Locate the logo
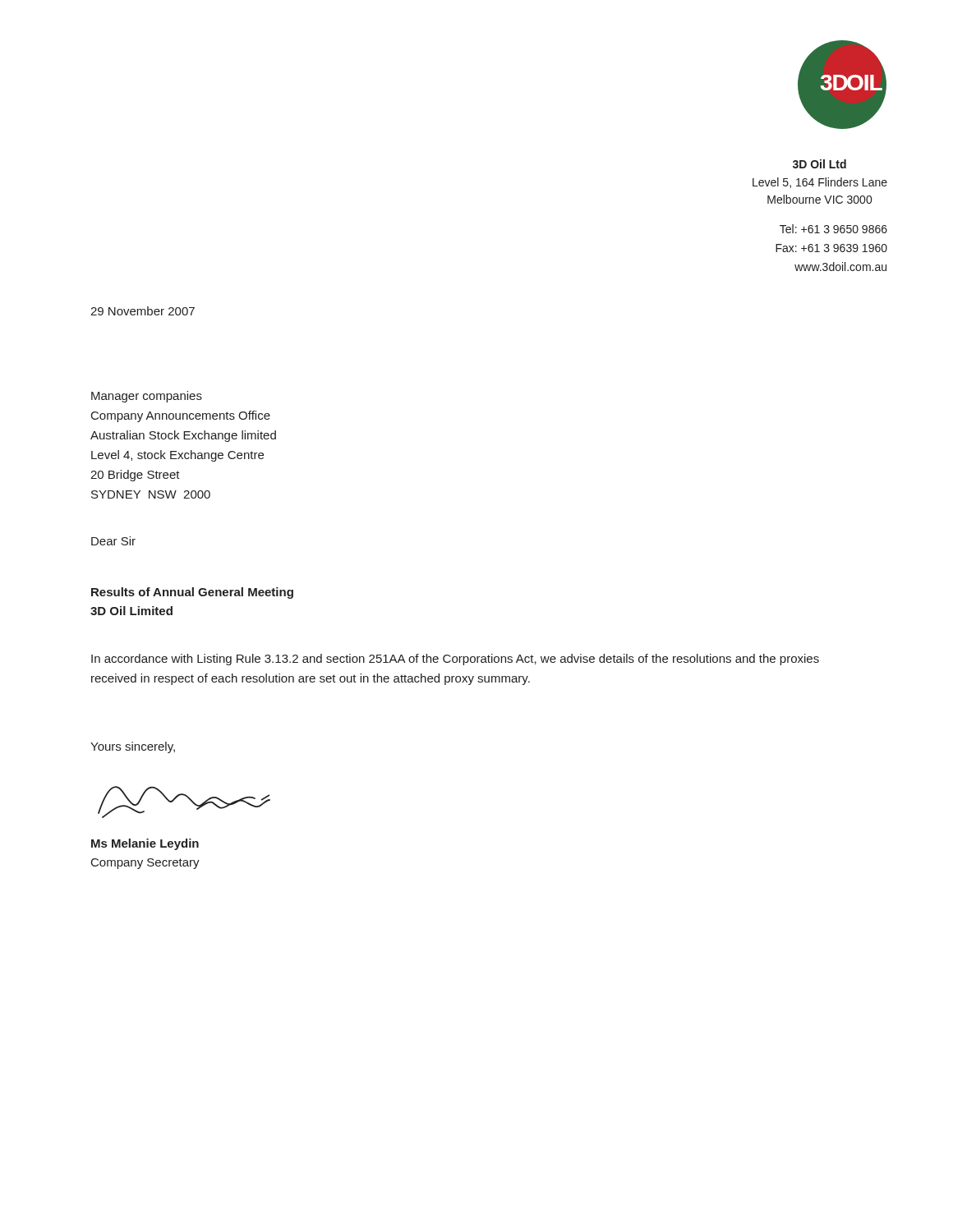The width and height of the screenshot is (953, 1232). 842,85
